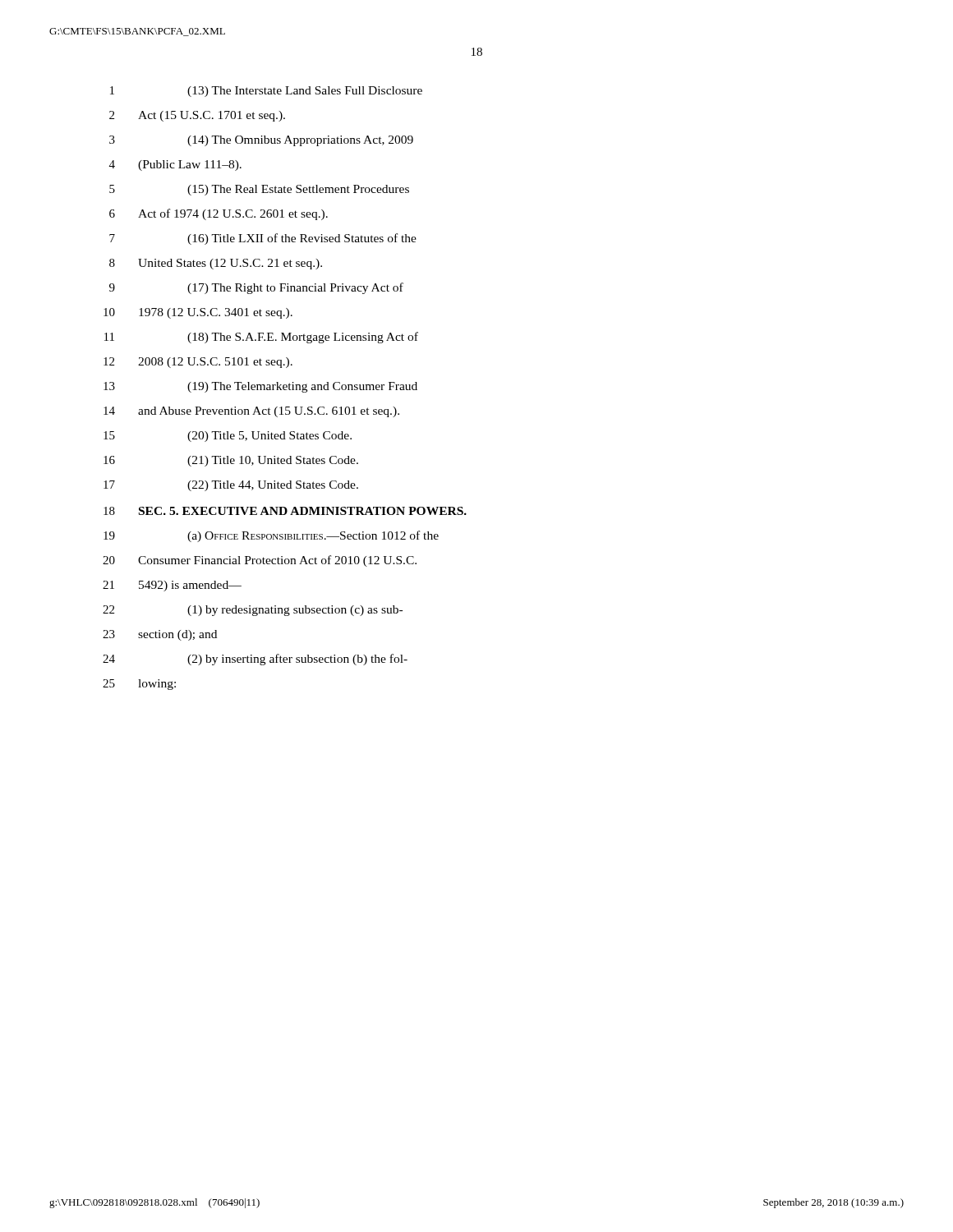The height and width of the screenshot is (1232, 953).
Task: Click on the region starting "Act of 1974 (12 U.S.C. 2601"
Action: point(233,213)
